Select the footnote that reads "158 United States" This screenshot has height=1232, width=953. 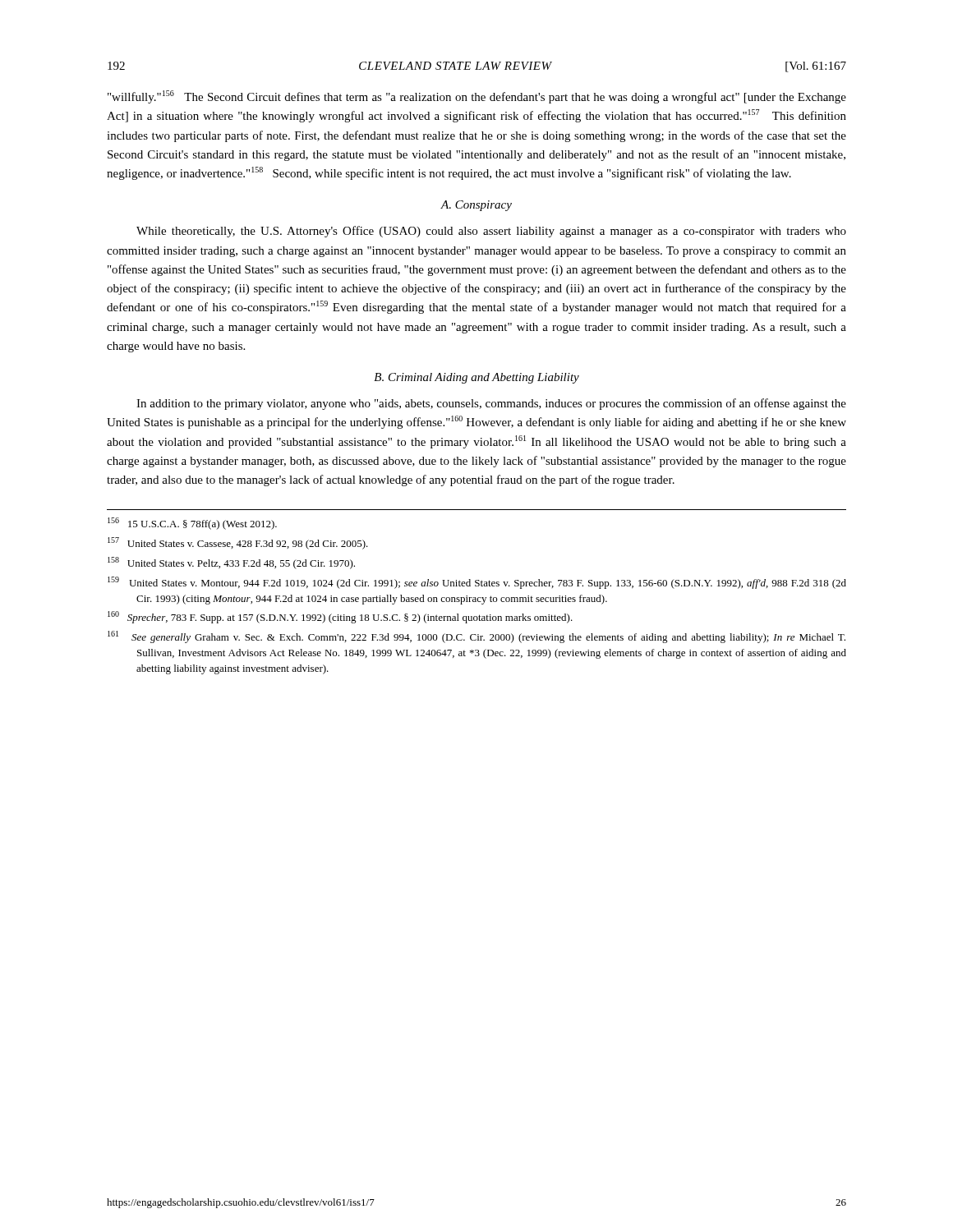tap(231, 563)
